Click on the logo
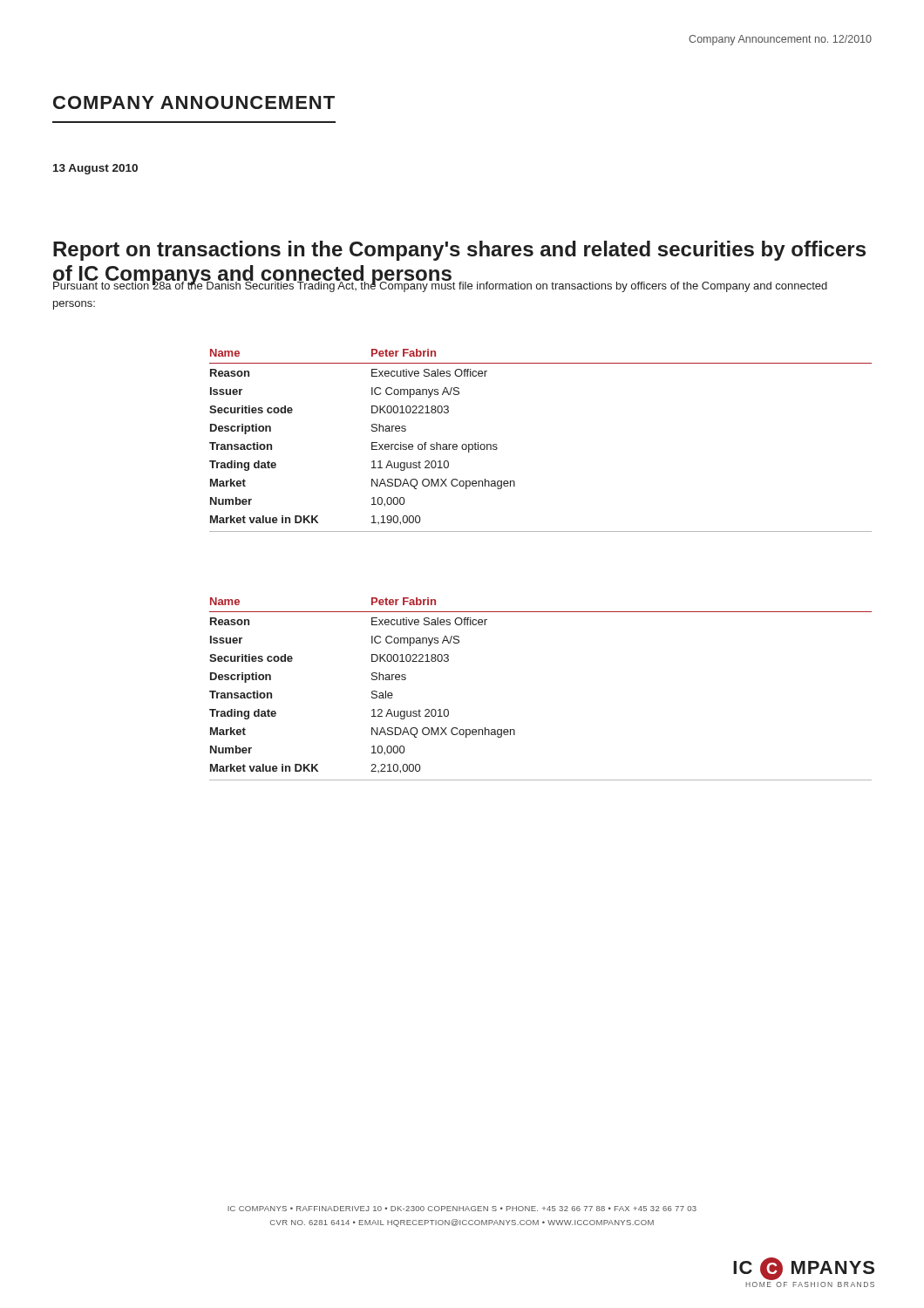This screenshot has width=924, height=1308. click(804, 1273)
